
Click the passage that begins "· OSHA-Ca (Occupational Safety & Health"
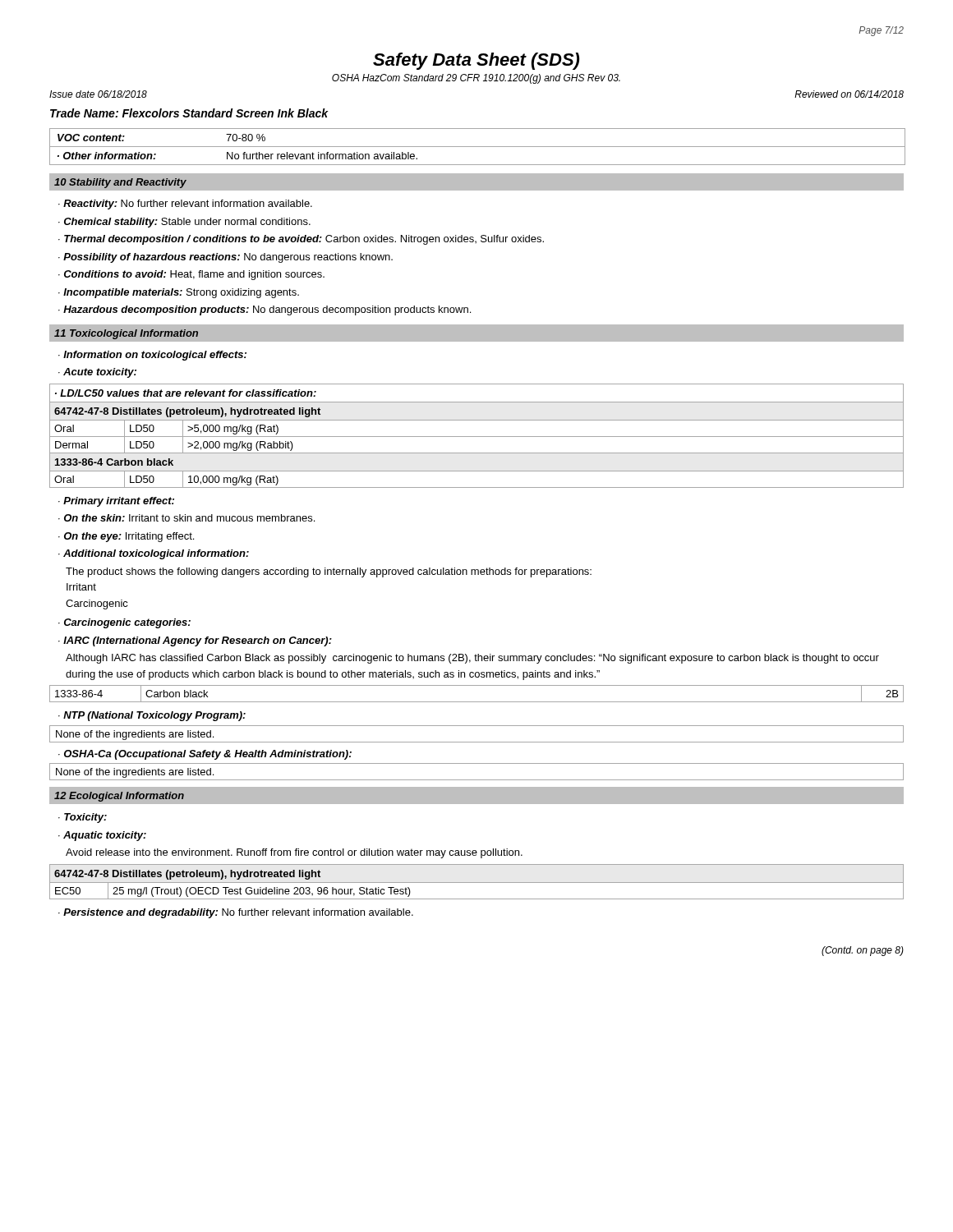pyautogui.click(x=205, y=753)
